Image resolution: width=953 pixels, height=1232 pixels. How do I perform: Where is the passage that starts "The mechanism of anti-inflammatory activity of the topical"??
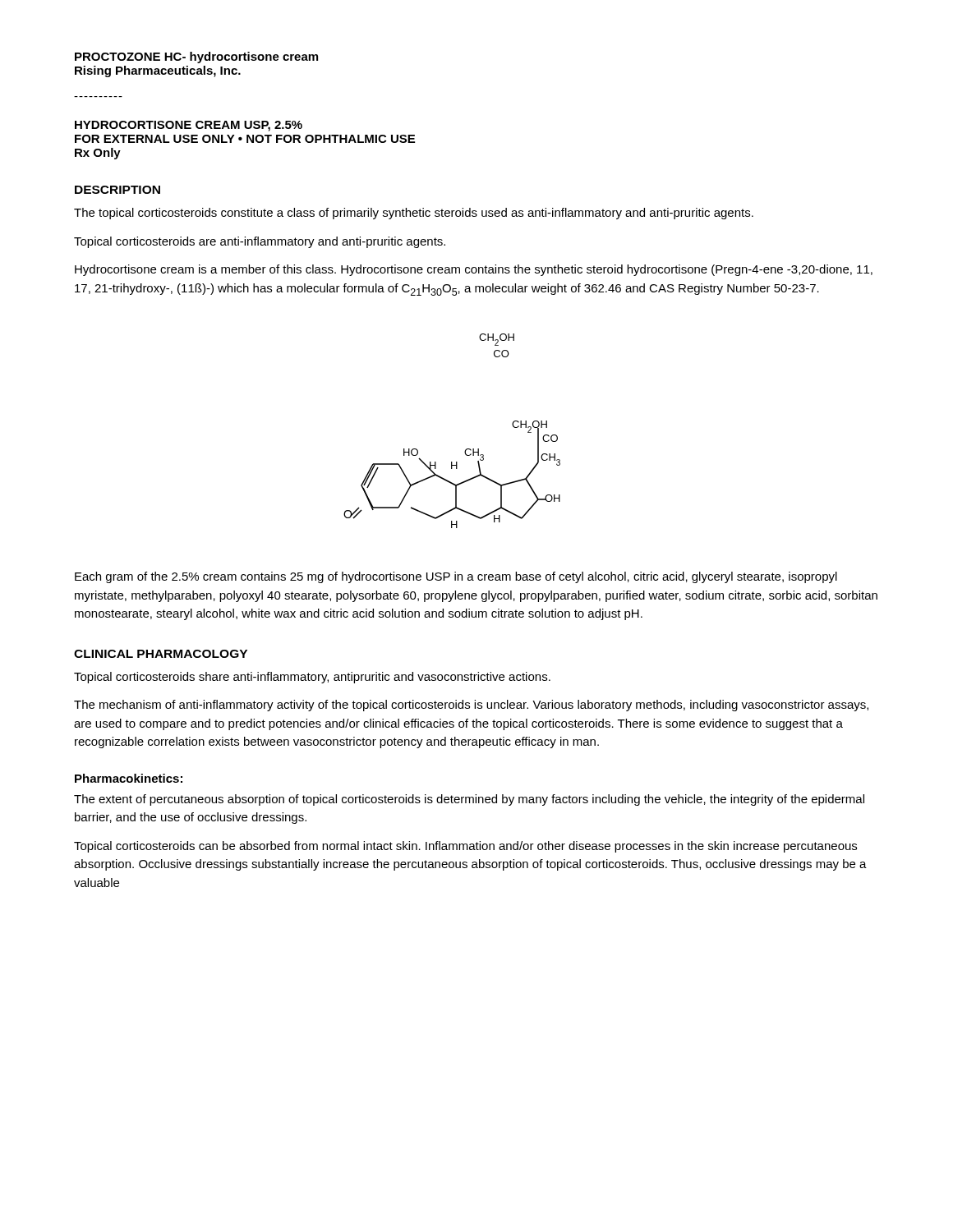coord(476,724)
